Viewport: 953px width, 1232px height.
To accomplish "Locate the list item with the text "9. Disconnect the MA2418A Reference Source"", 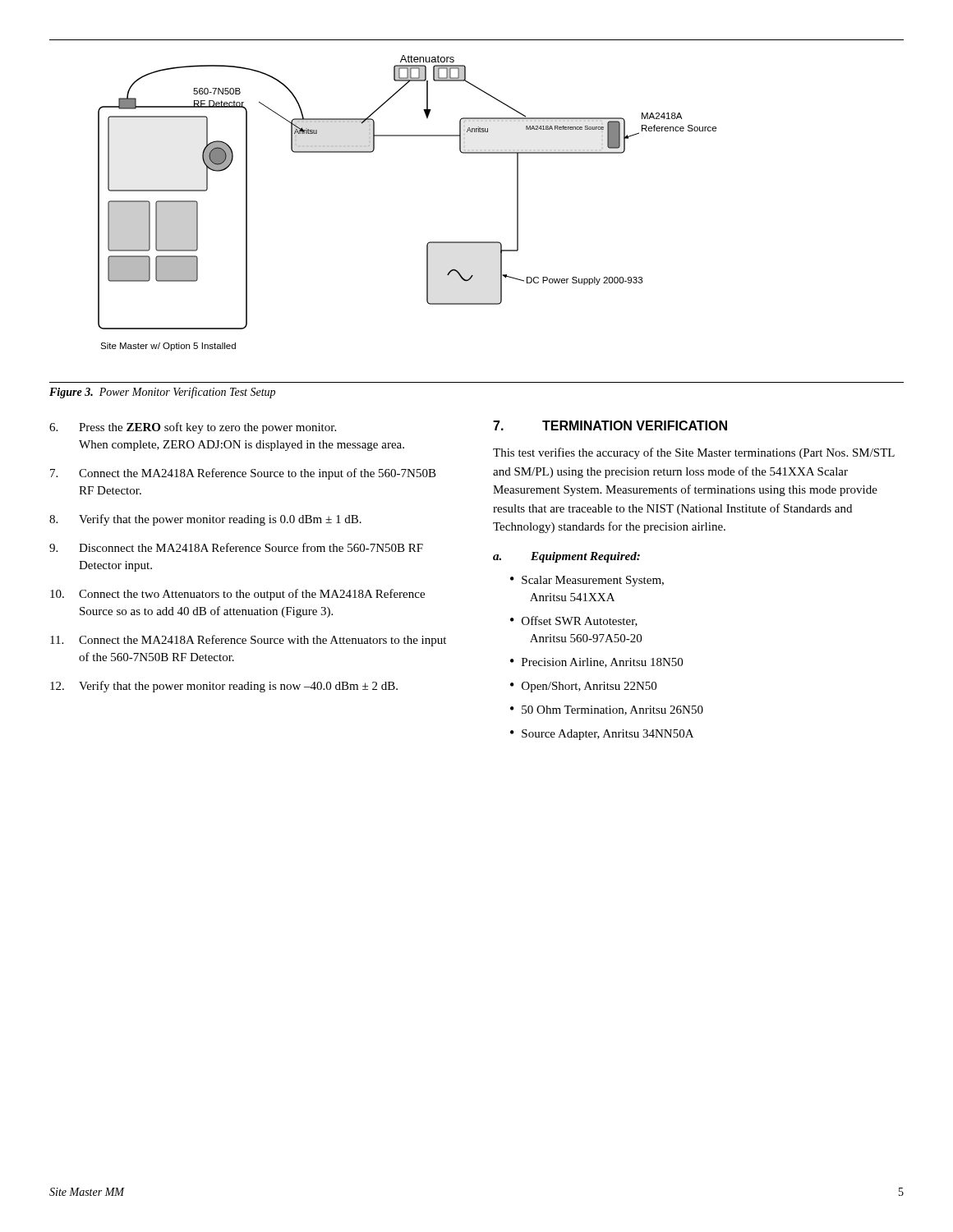I will [251, 557].
